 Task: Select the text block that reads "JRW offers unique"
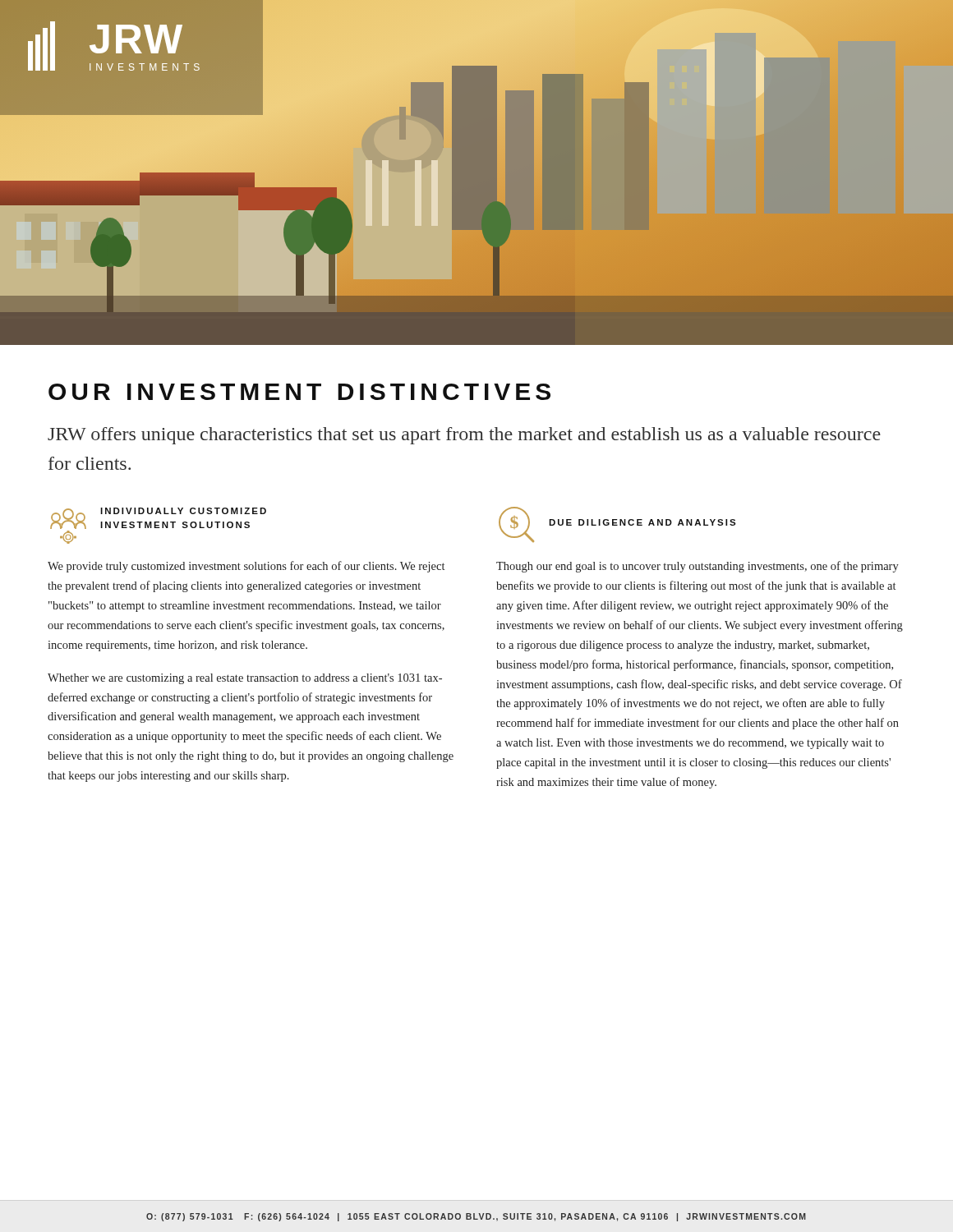(x=464, y=448)
